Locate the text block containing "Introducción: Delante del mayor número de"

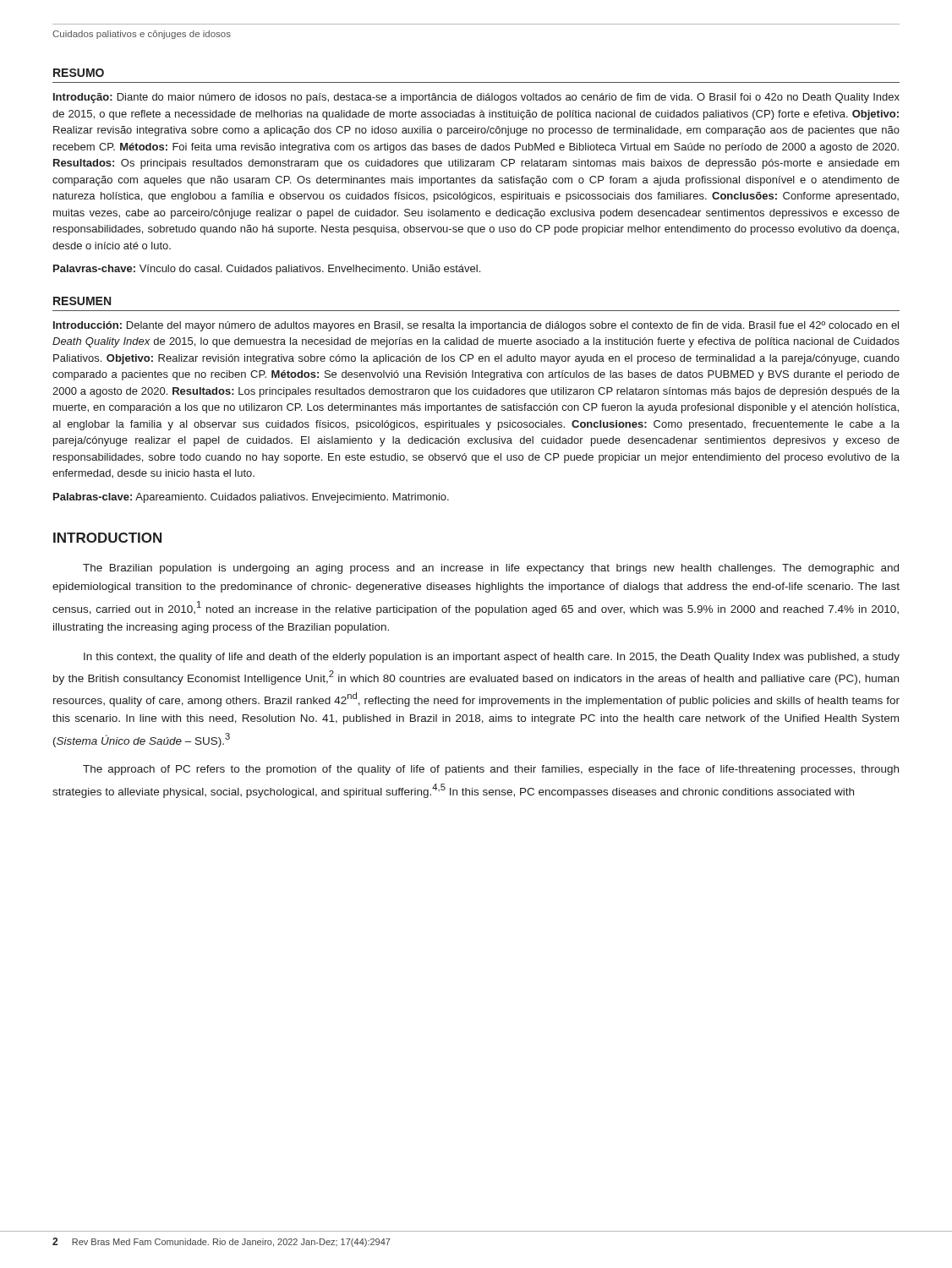pyautogui.click(x=476, y=399)
